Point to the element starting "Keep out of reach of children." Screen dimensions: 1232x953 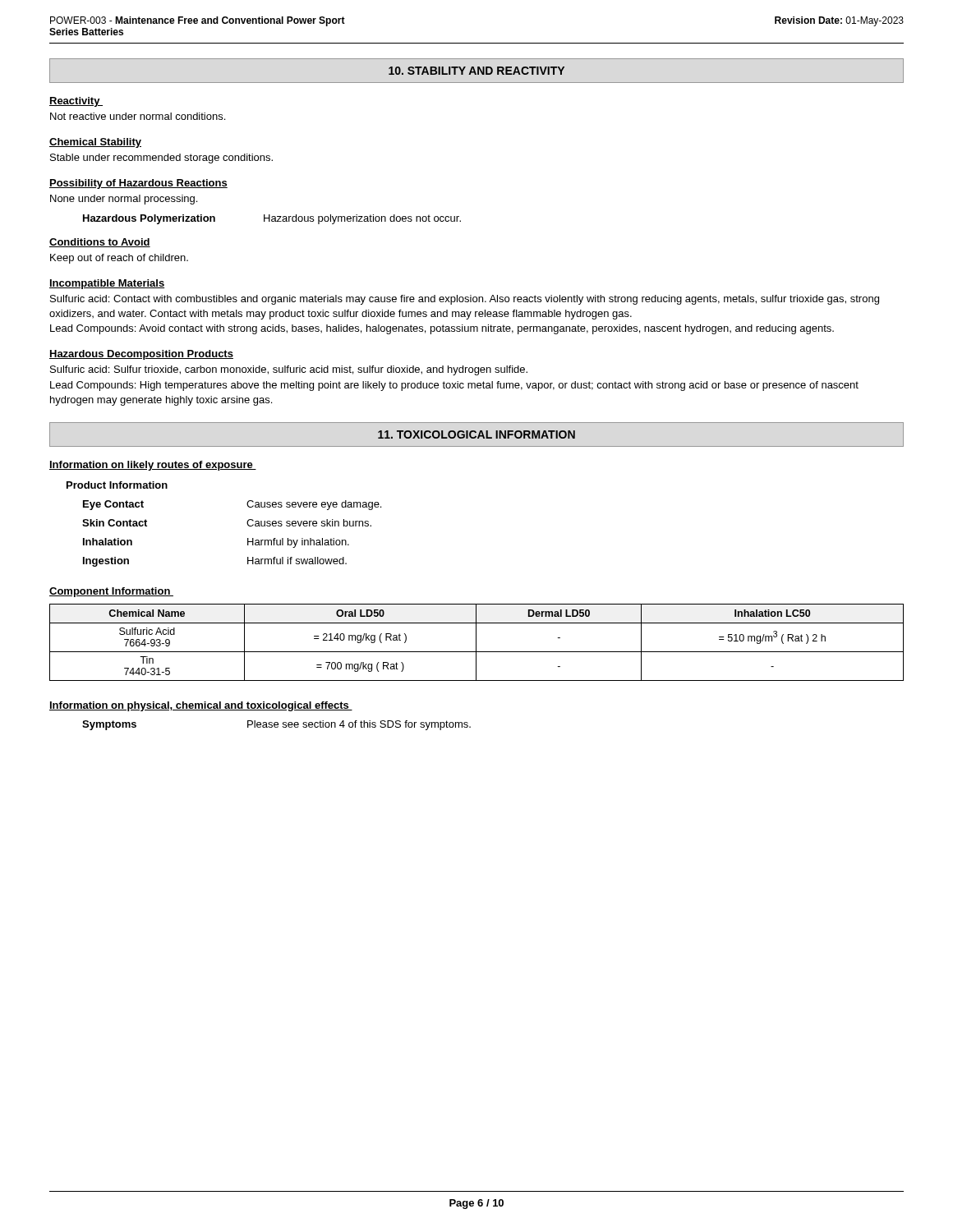[x=119, y=257]
